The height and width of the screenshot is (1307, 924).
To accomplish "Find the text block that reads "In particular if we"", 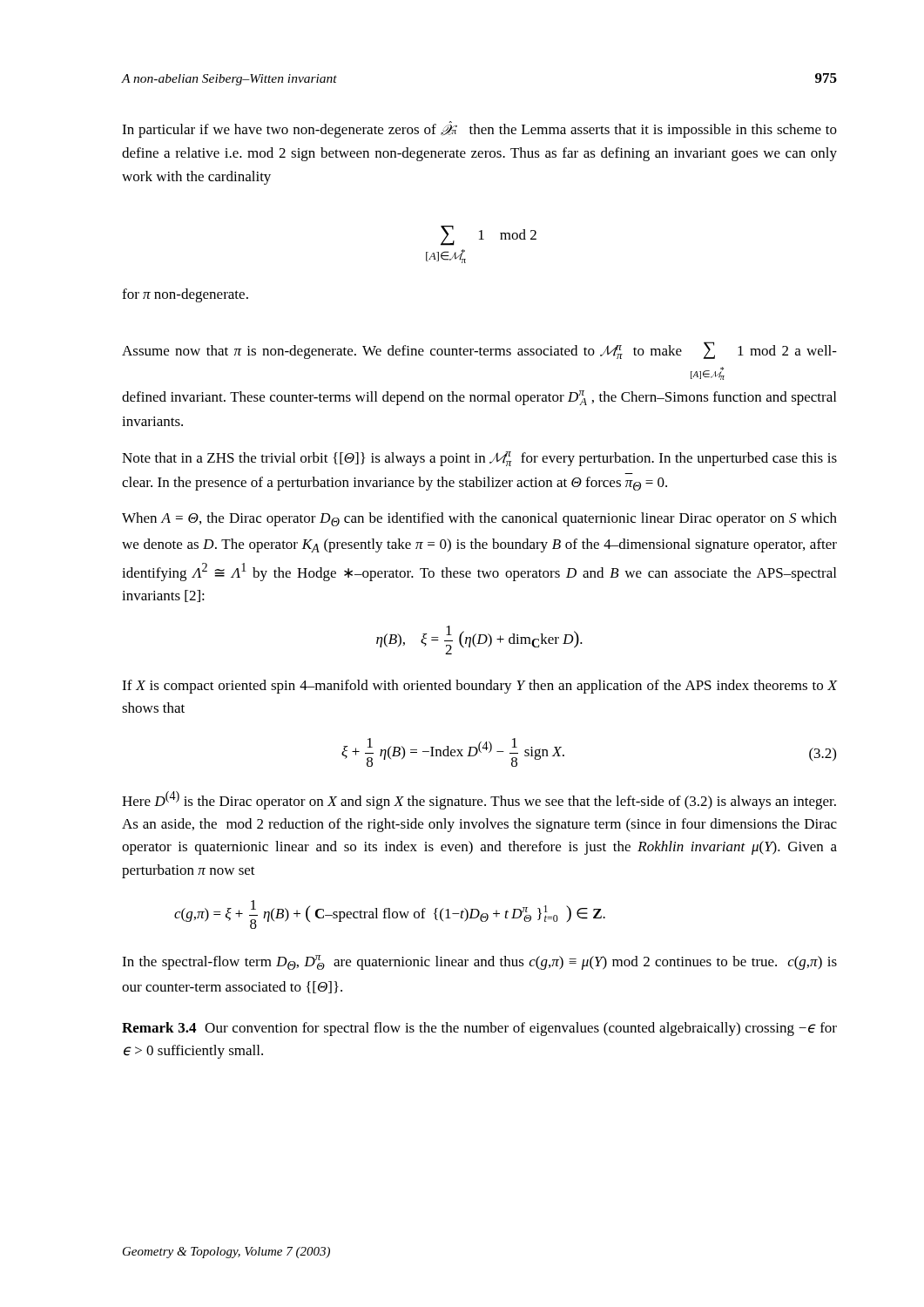I will pyautogui.click(x=479, y=152).
